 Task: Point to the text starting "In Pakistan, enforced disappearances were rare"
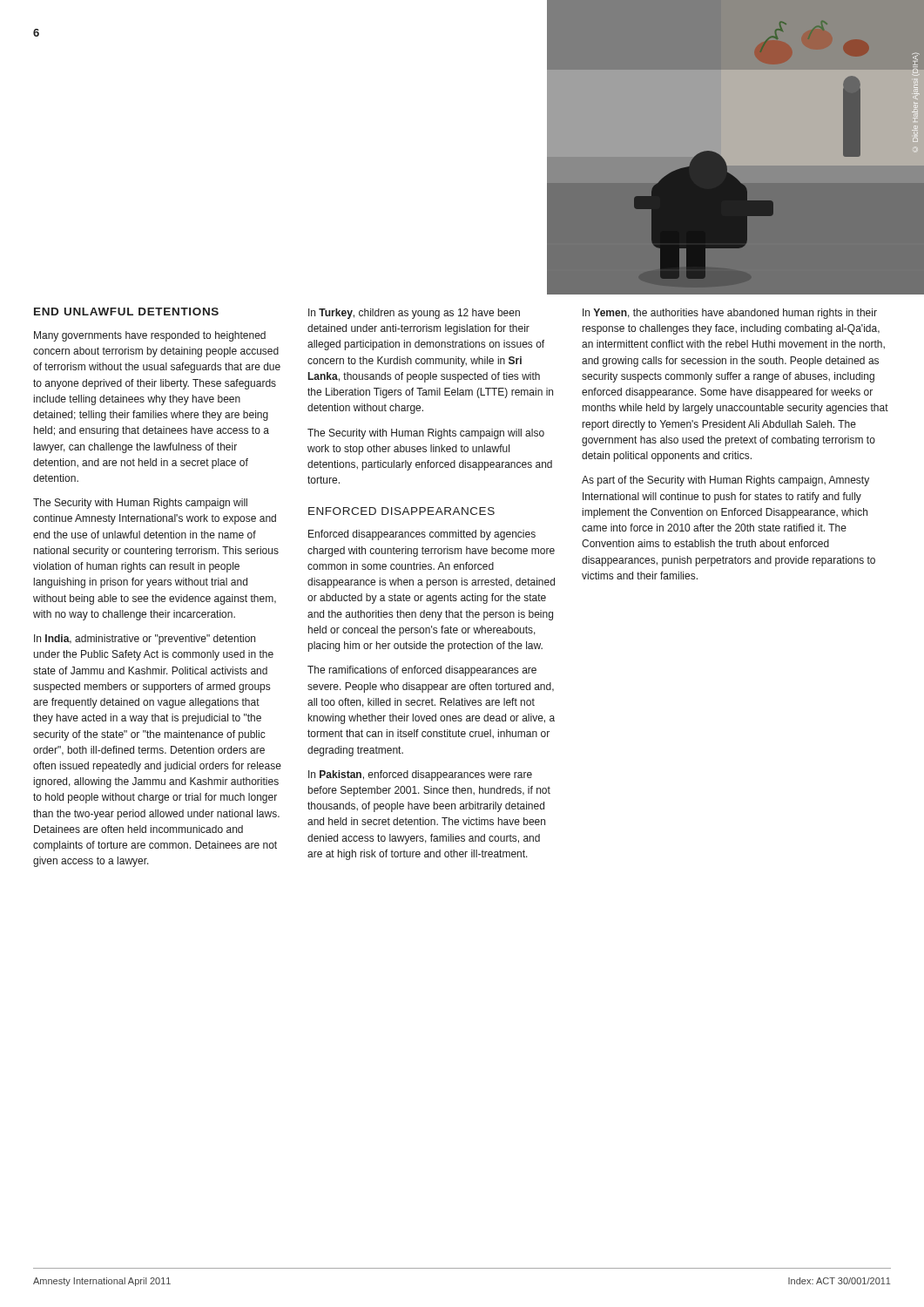click(x=429, y=814)
